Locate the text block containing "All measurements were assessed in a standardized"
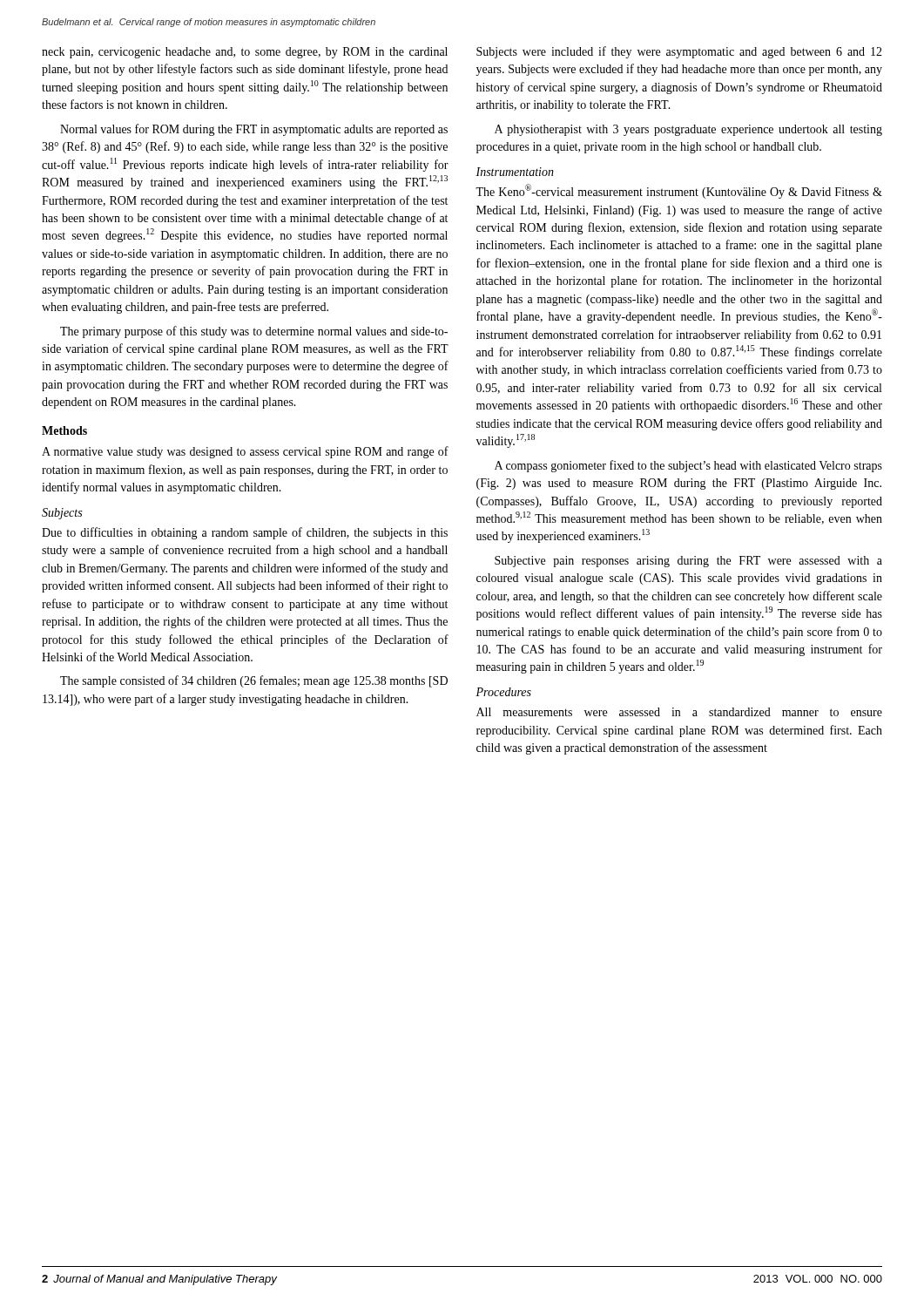This screenshot has width=924, height=1307. click(679, 731)
